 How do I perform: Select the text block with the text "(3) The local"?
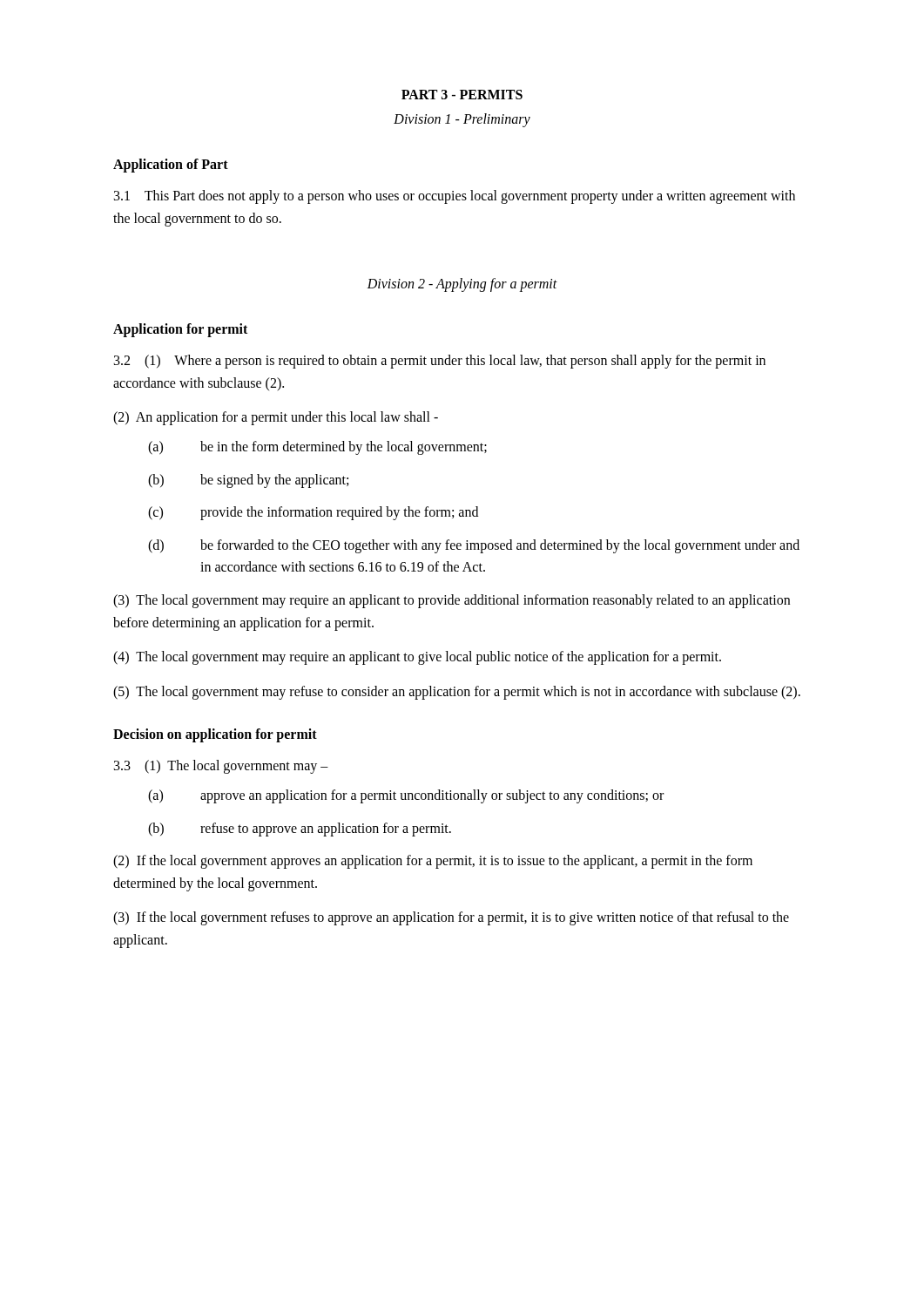[452, 611]
